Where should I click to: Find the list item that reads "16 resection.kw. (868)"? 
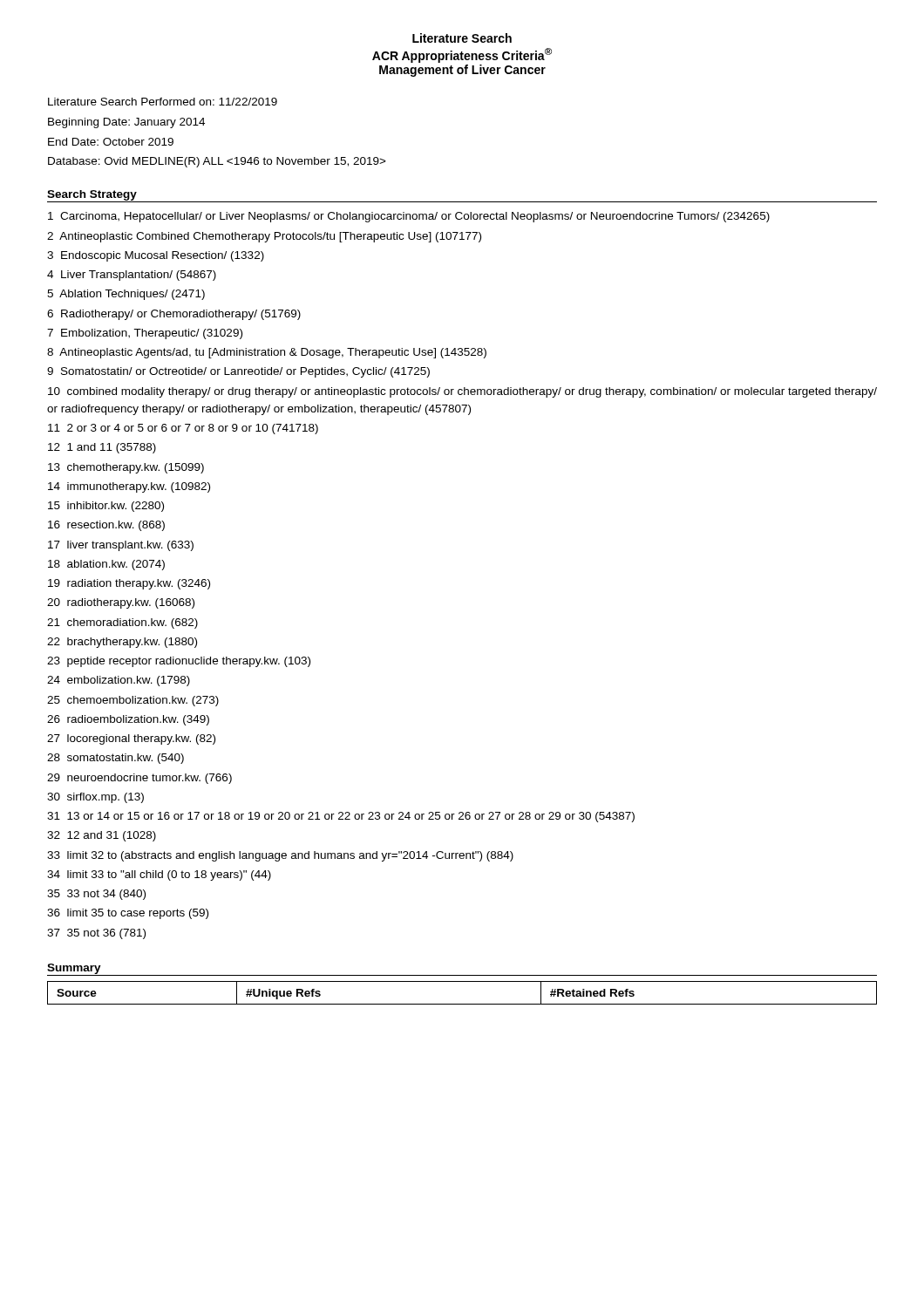[x=106, y=525]
